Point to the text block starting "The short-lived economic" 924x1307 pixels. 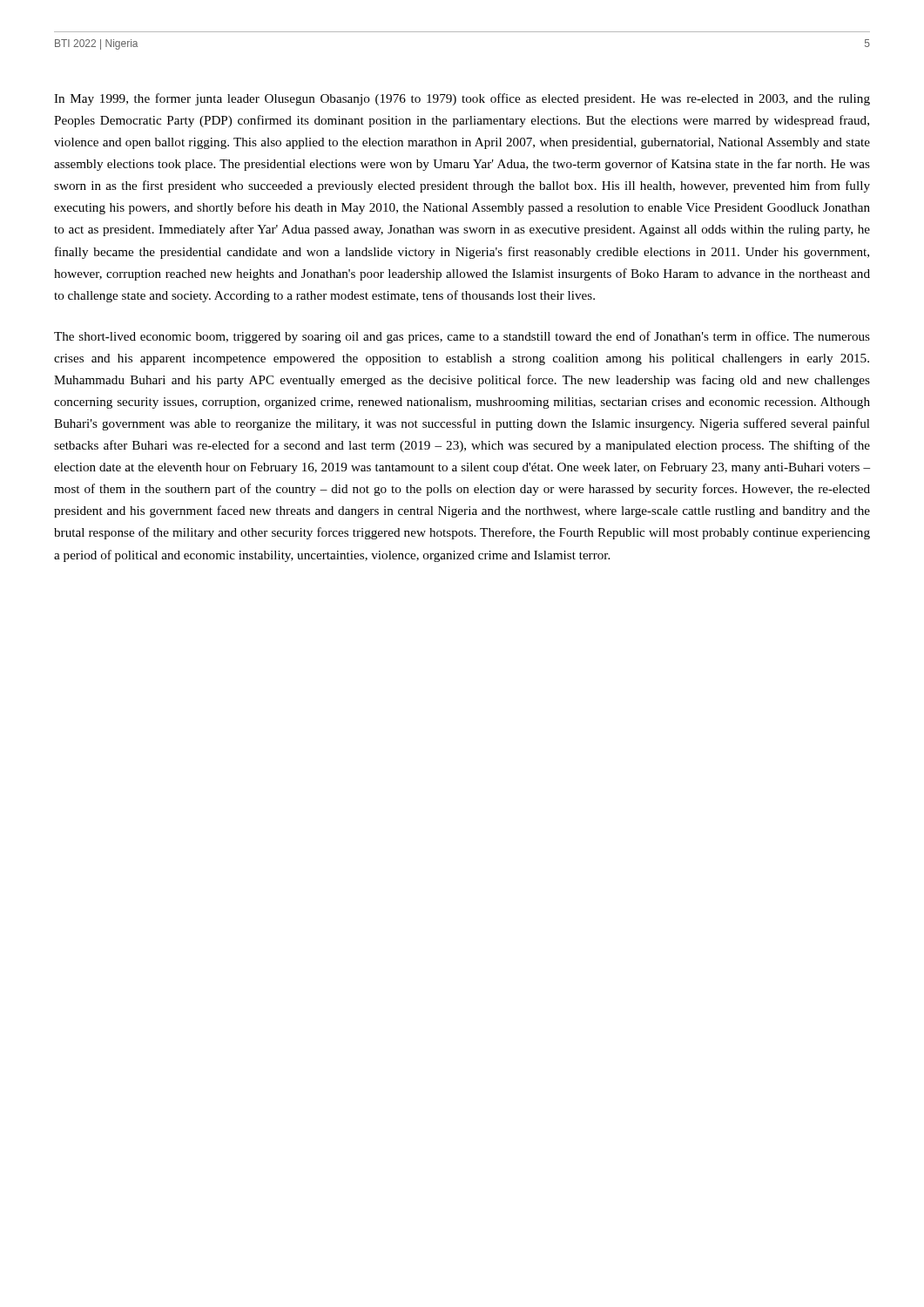(462, 445)
